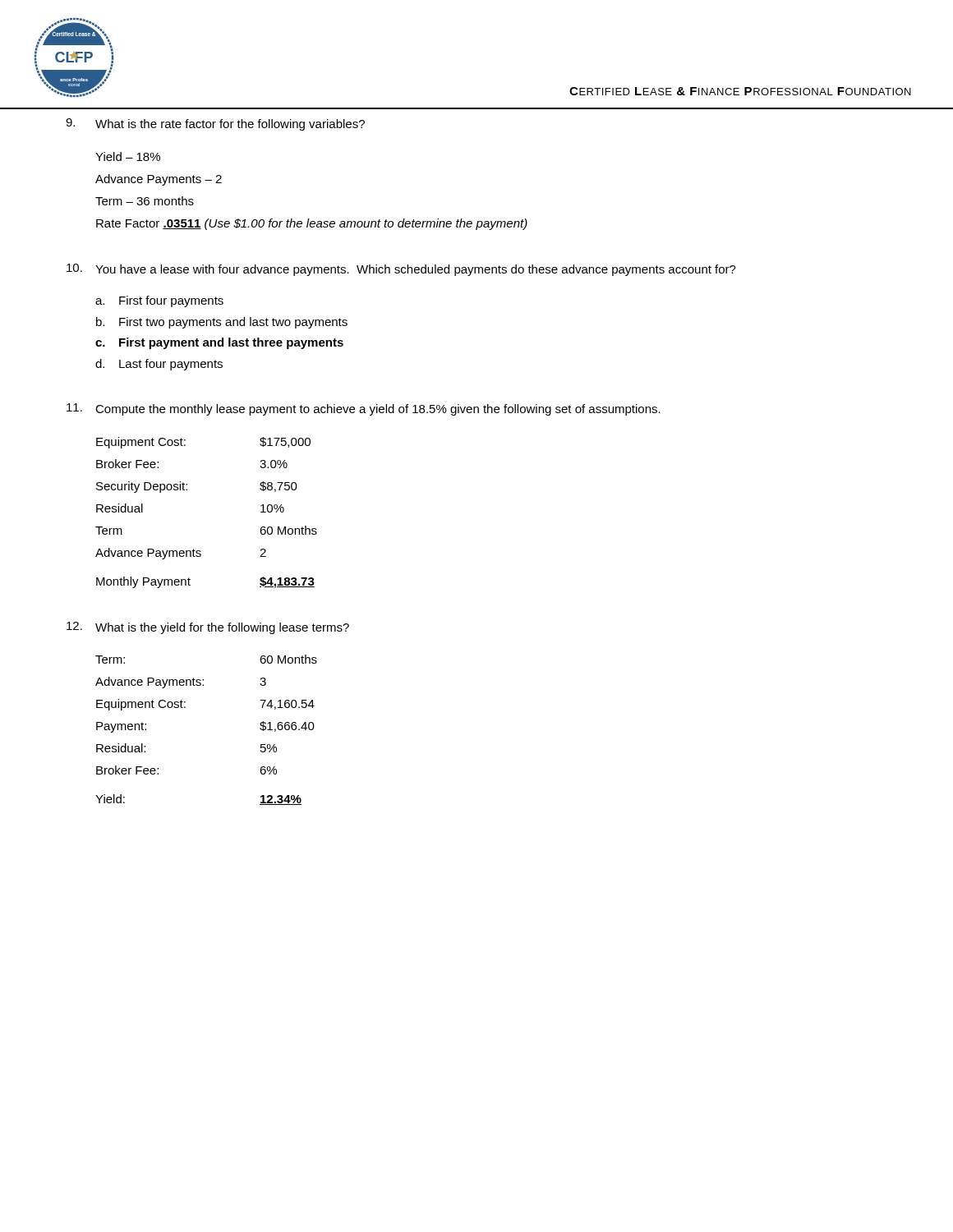
Task: Click on the table containing "Term: 60 Months Advance"
Action: pyautogui.click(x=491, y=729)
